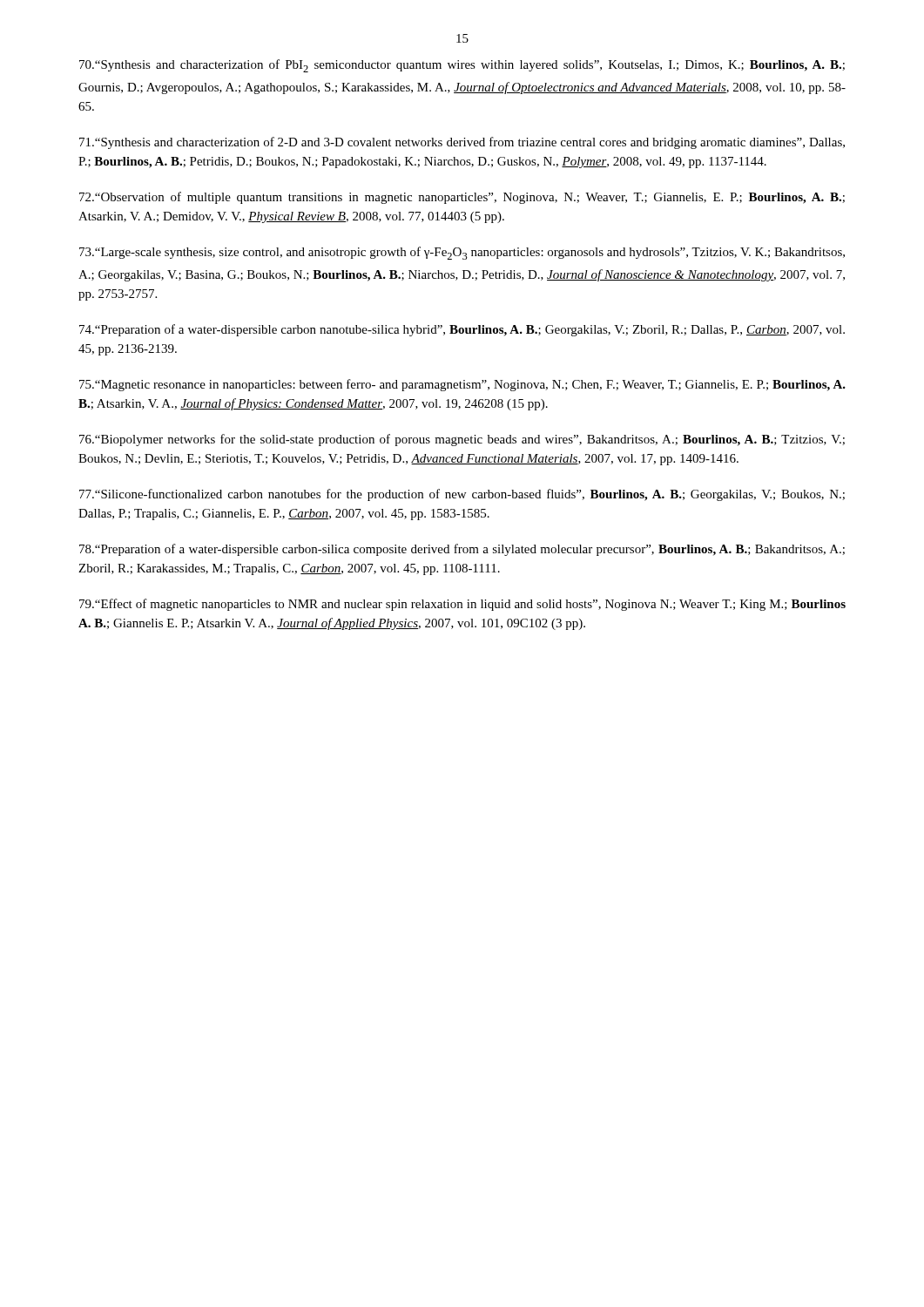Click on the list item with the text "74.“Preparation of a"

462,339
